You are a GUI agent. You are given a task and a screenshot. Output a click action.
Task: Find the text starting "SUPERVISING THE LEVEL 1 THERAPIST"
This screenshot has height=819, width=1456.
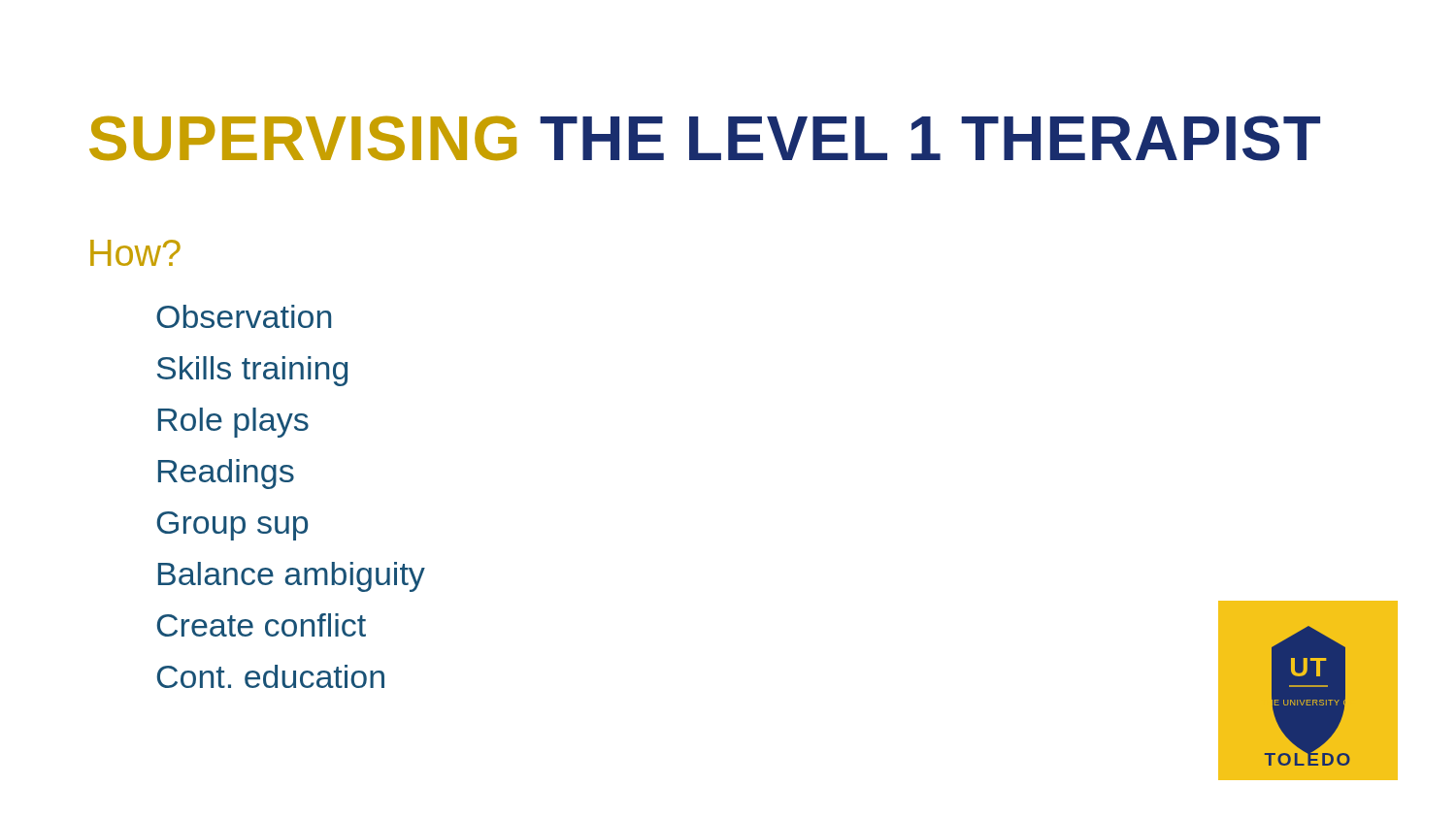tap(705, 139)
